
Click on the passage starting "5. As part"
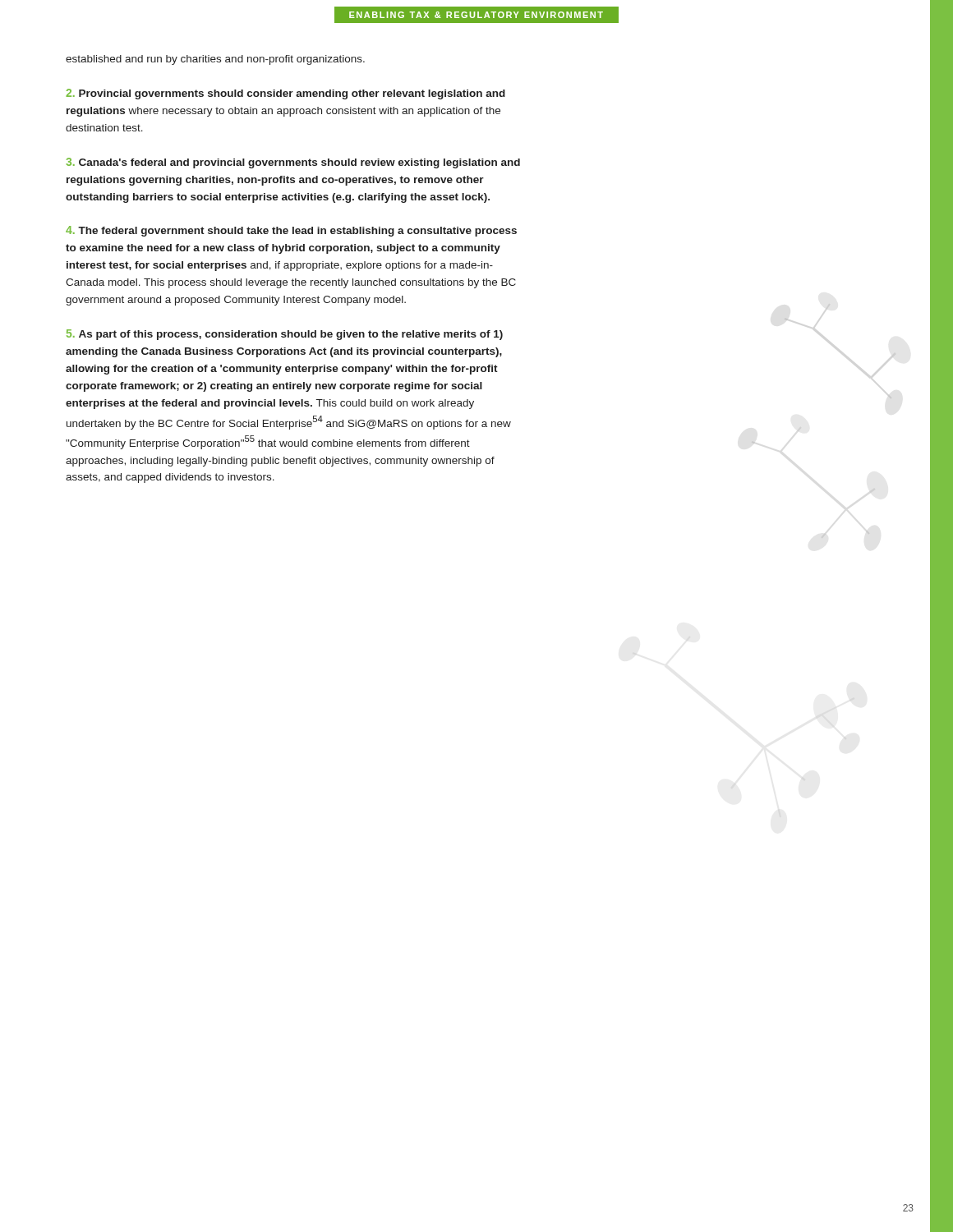pos(288,405)
